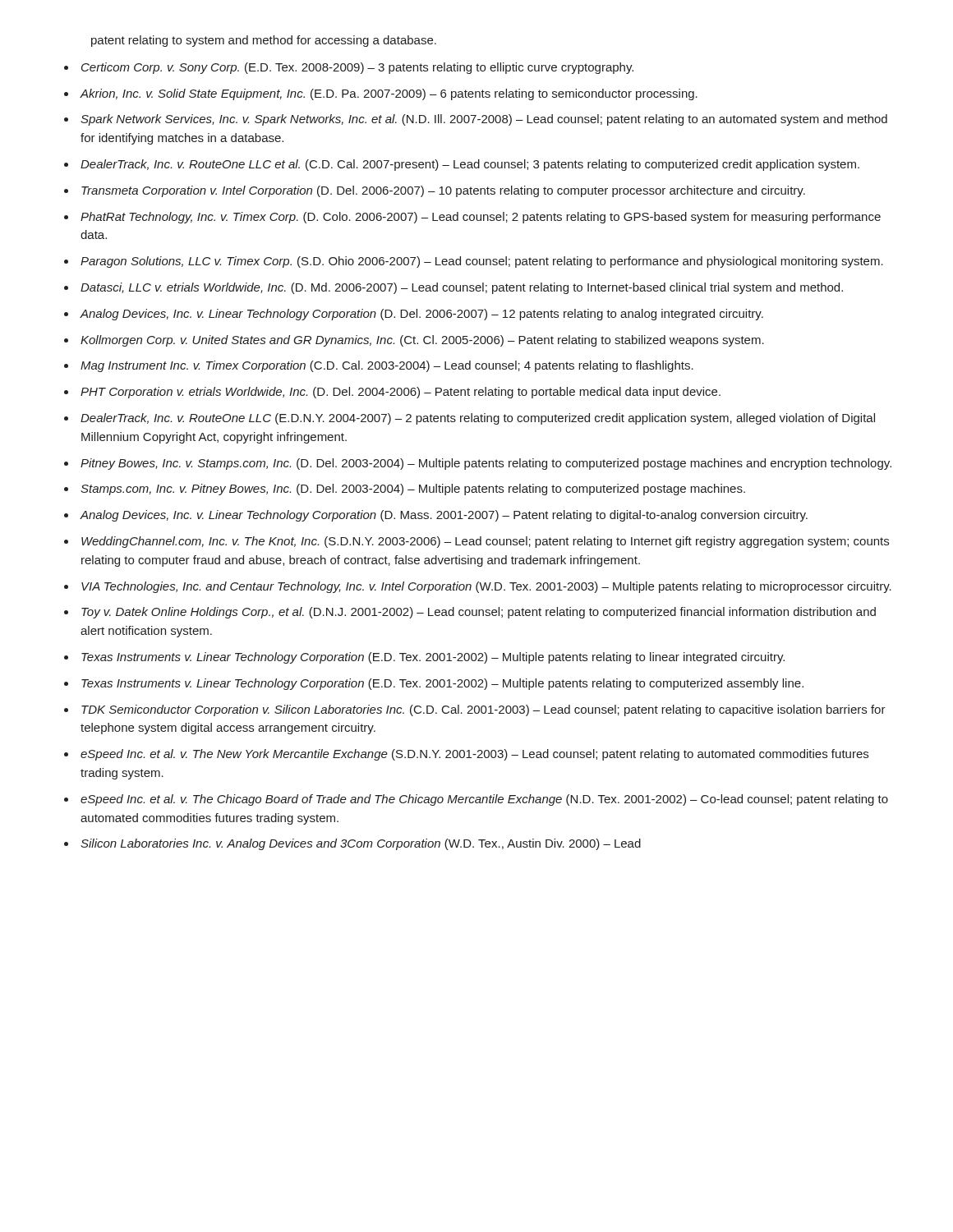Select the list item that says "Certicom Corp. v. Sony"
Image resolution: width=953 pixels, height=1232 pixels.
click(358, 67)
